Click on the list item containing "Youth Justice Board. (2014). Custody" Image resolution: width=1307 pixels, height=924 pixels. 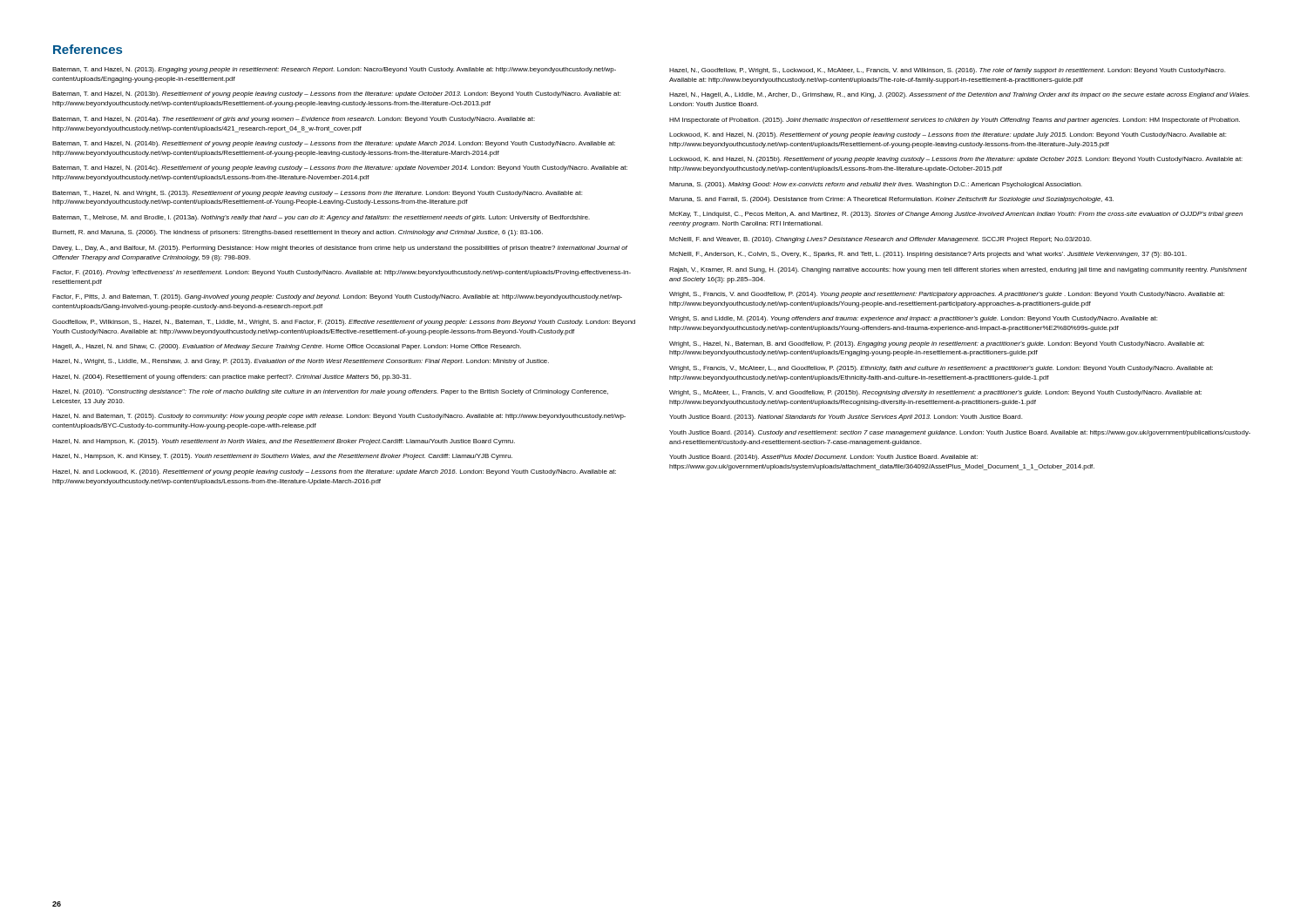click(960, 437)
